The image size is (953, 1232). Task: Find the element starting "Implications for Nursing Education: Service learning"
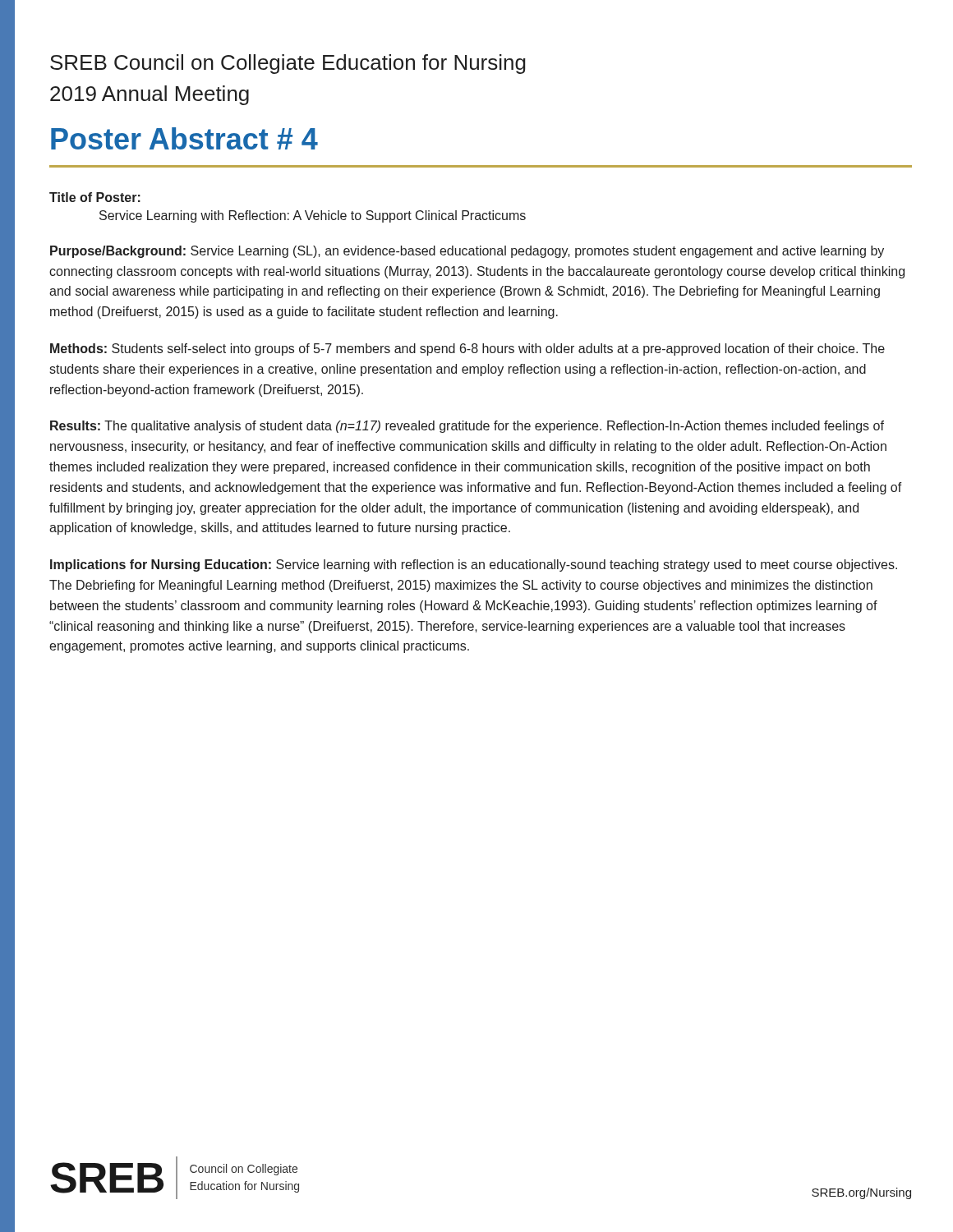(481, 606)
